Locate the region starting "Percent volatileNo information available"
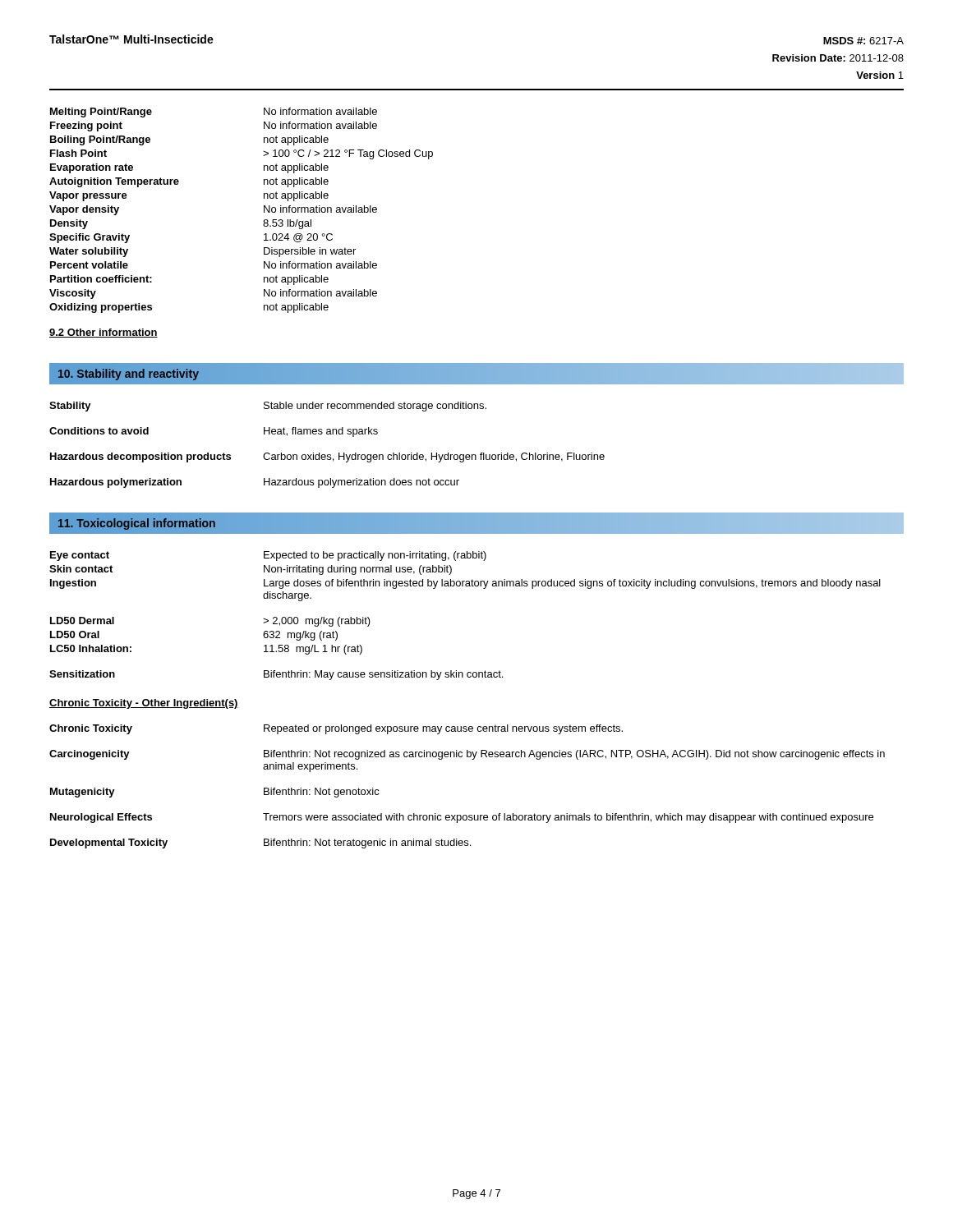 pos(83,265)
